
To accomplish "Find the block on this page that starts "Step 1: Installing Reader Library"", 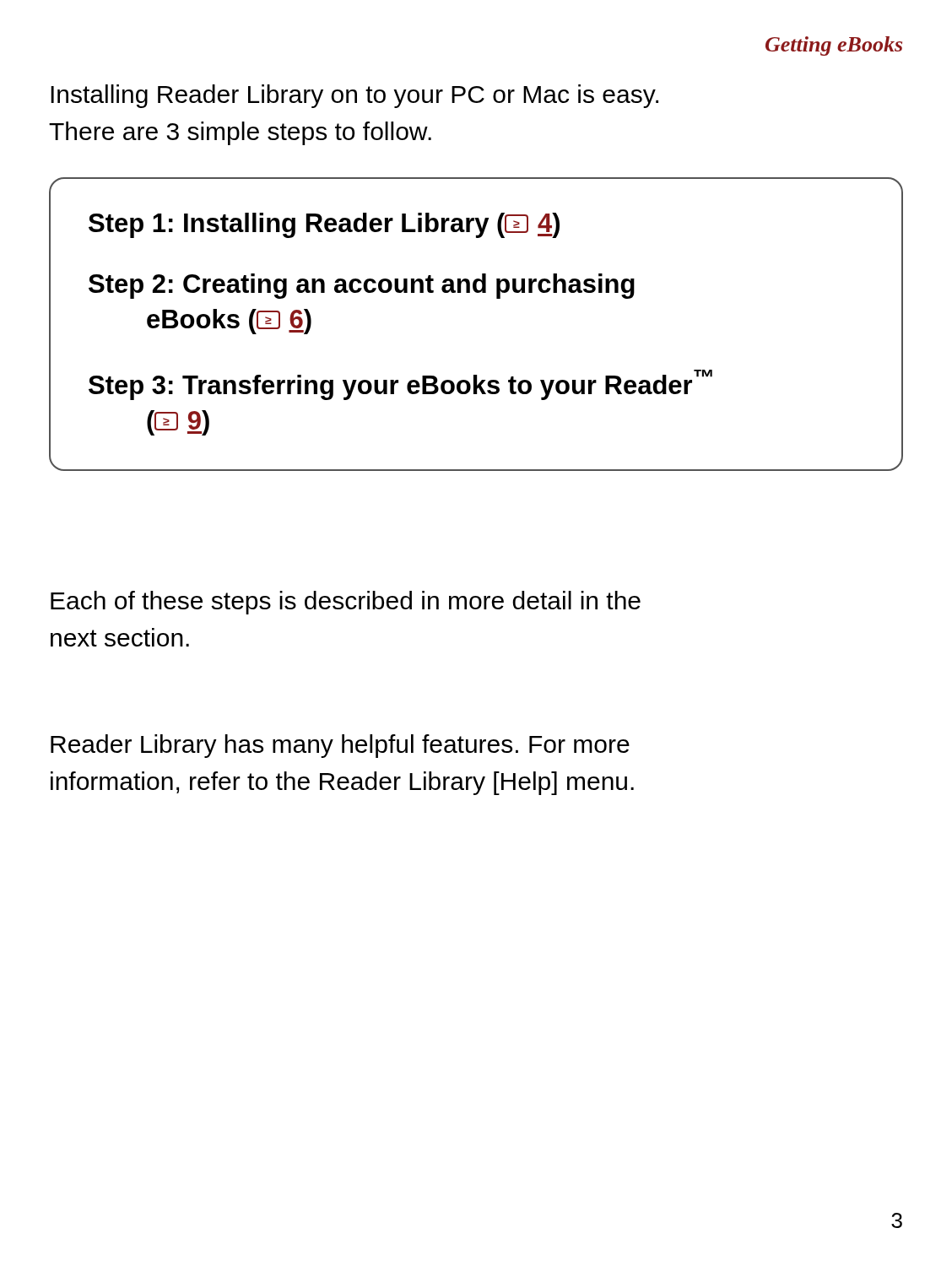I will [x=324, y=223].
